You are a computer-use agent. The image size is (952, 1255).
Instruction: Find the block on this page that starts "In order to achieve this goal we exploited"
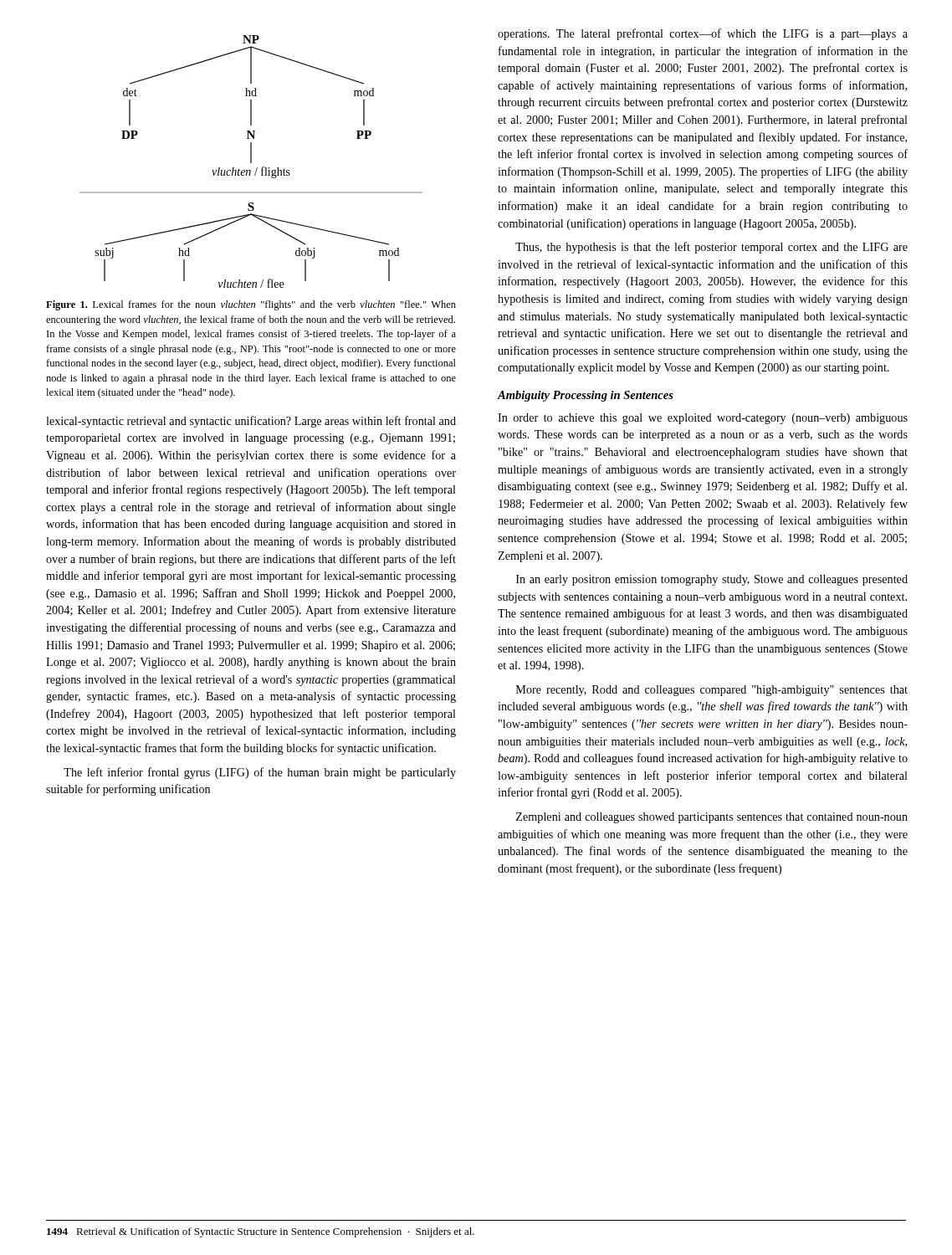703,643
